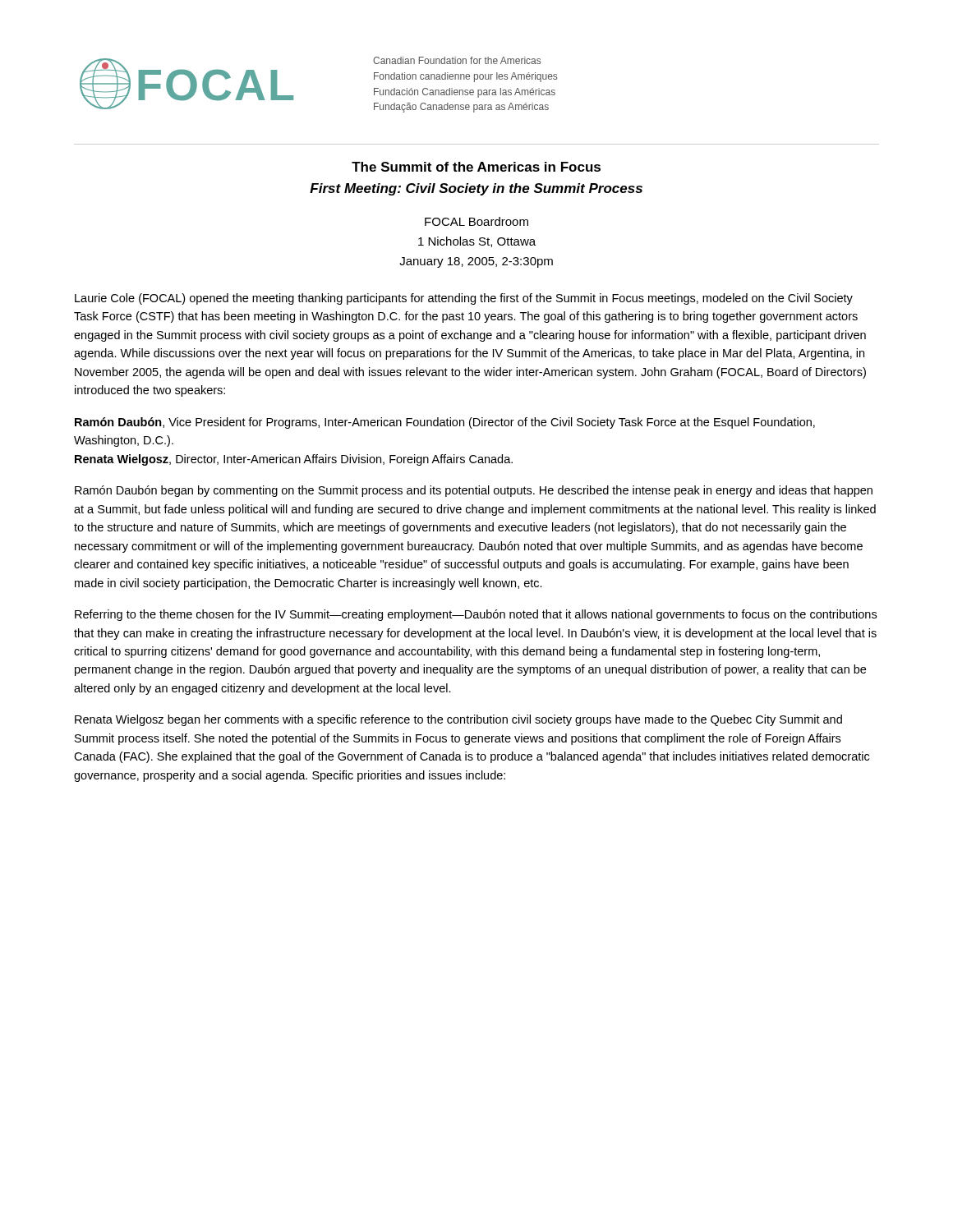
Task: Locate the block of text that opens with "Ramón Daubón, Vice President"
Action: click(x=445, y=423)
